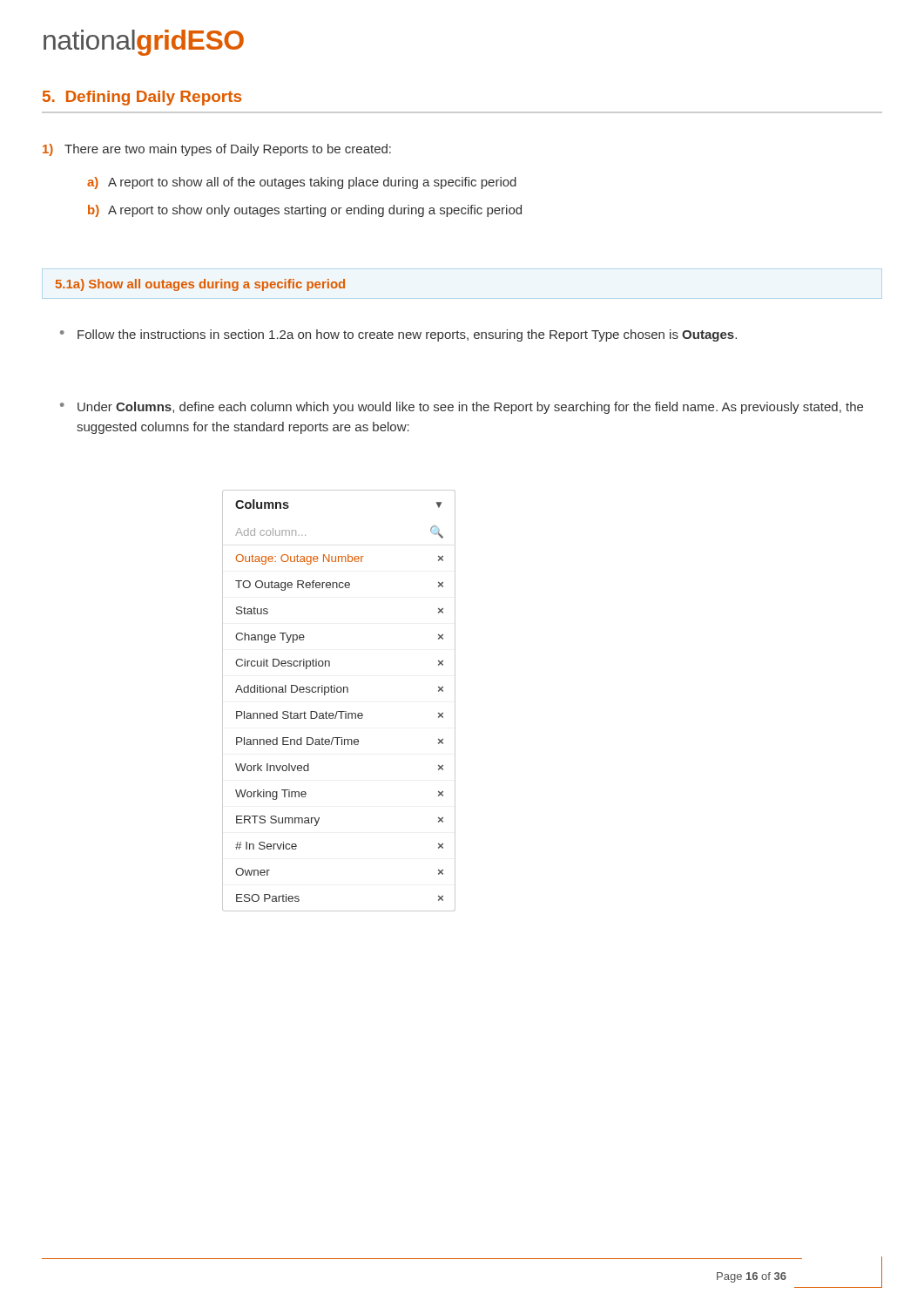The width and height of the screenshot is (924, 1307).
Task: Select the block starting "• Follow the instructions in section 1.2a"
Action: coord(399,334)
